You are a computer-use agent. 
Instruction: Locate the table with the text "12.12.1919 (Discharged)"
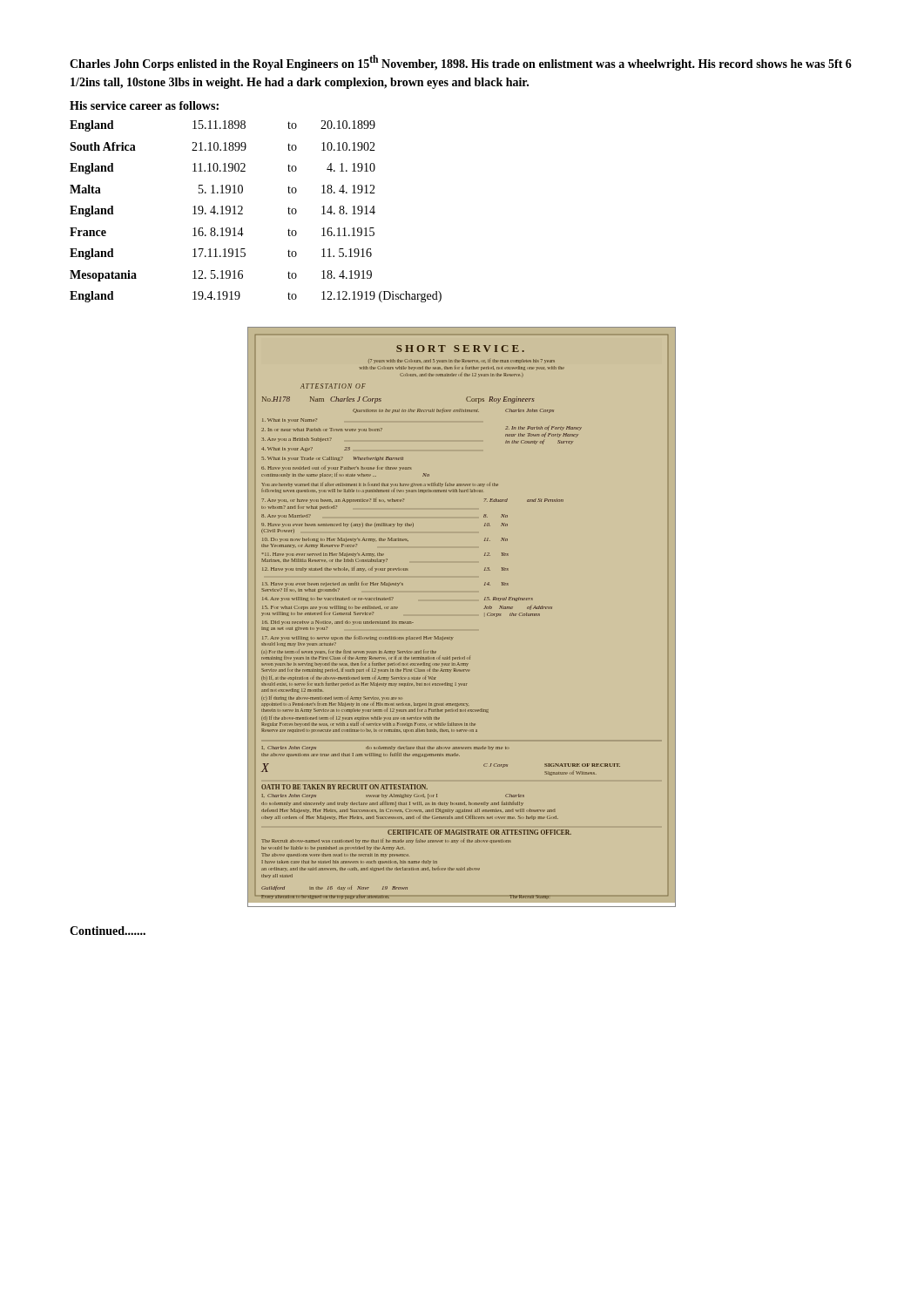pos(462,211)
